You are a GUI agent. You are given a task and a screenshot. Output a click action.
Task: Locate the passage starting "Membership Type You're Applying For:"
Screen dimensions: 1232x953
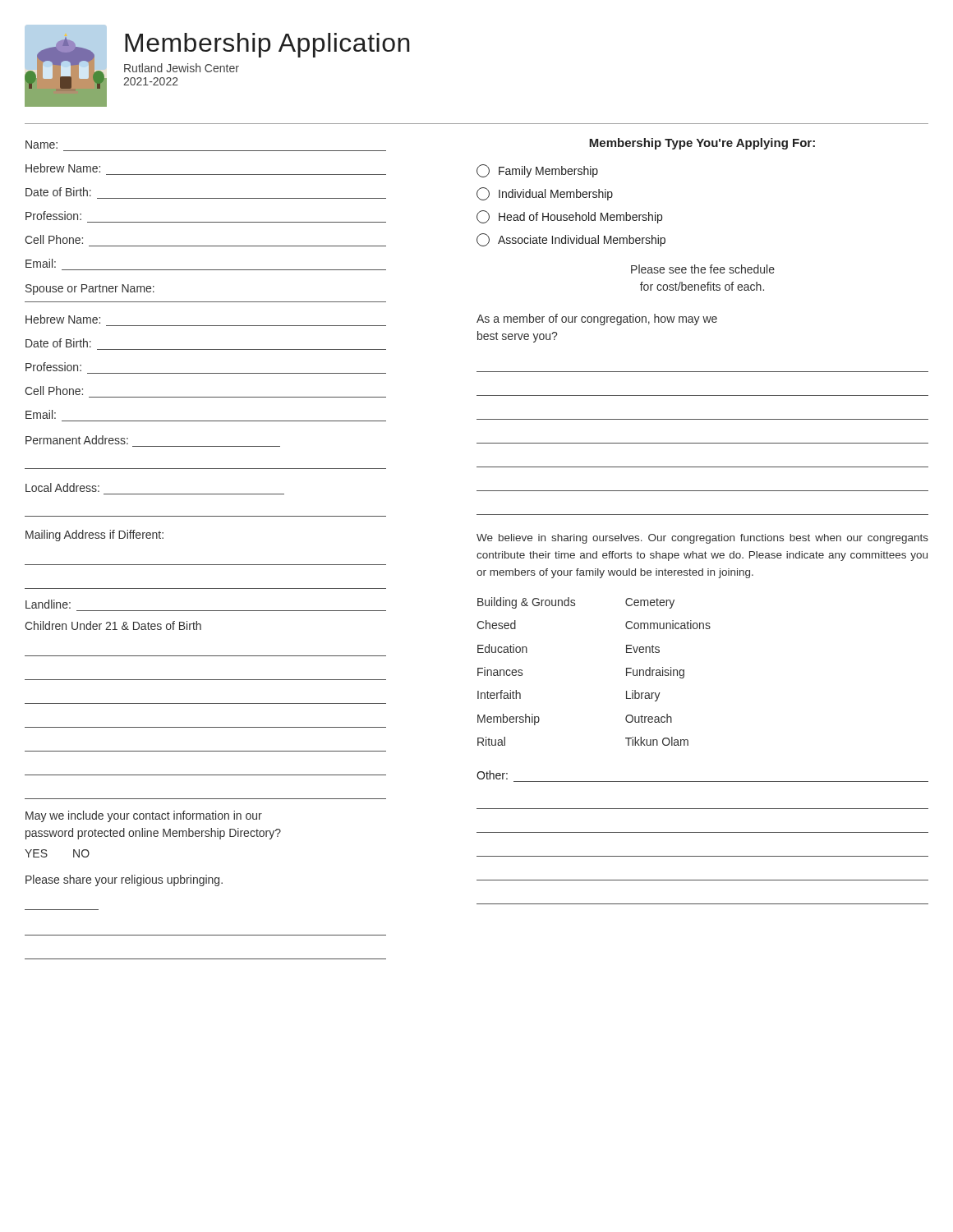click(702, 142)
